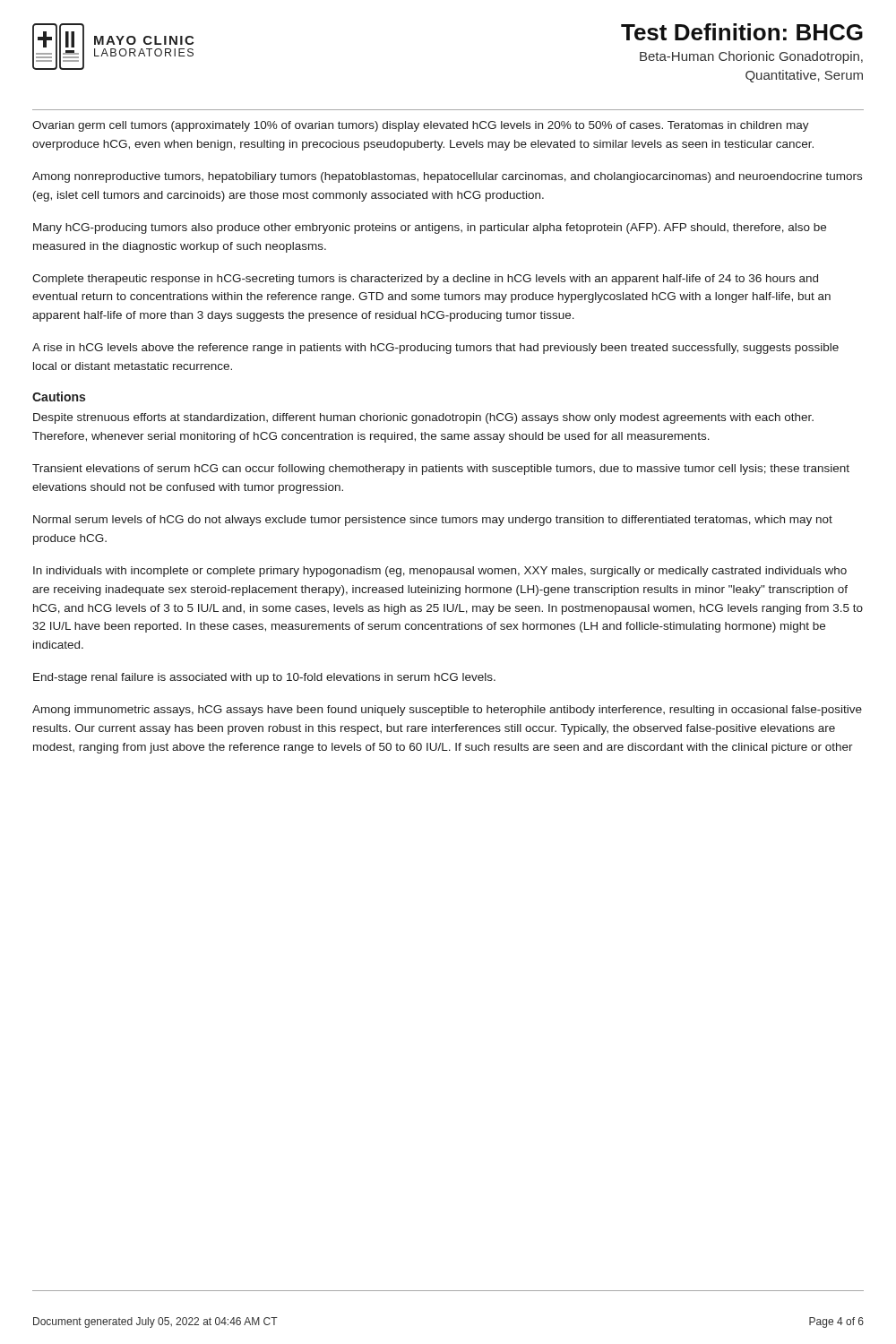
Task: Locate the block starting "In individuals with incomplete or complete"
Action: [448, 607]
